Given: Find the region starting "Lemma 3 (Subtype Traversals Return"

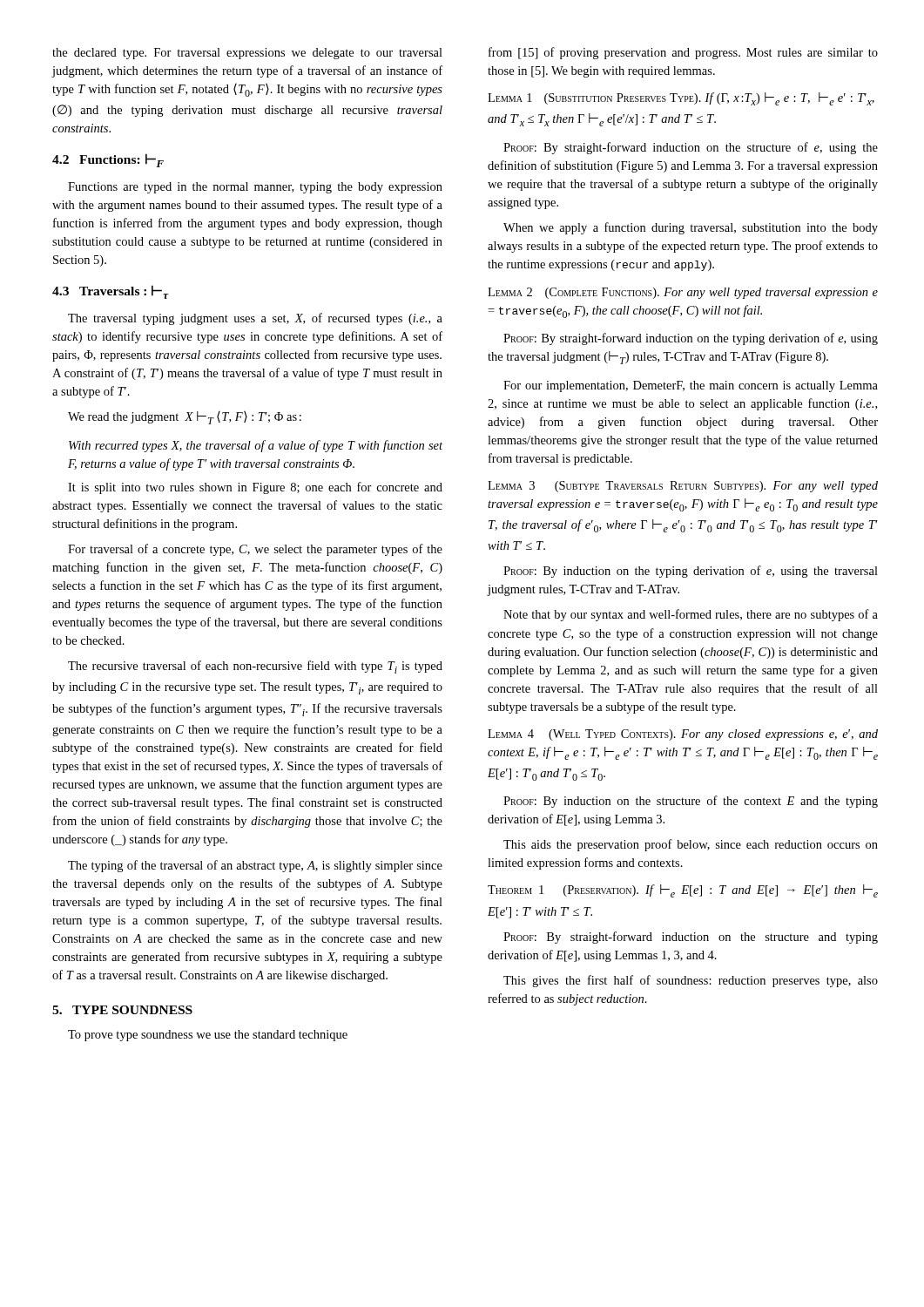Looking at the screenshot, I should point(683,516).
